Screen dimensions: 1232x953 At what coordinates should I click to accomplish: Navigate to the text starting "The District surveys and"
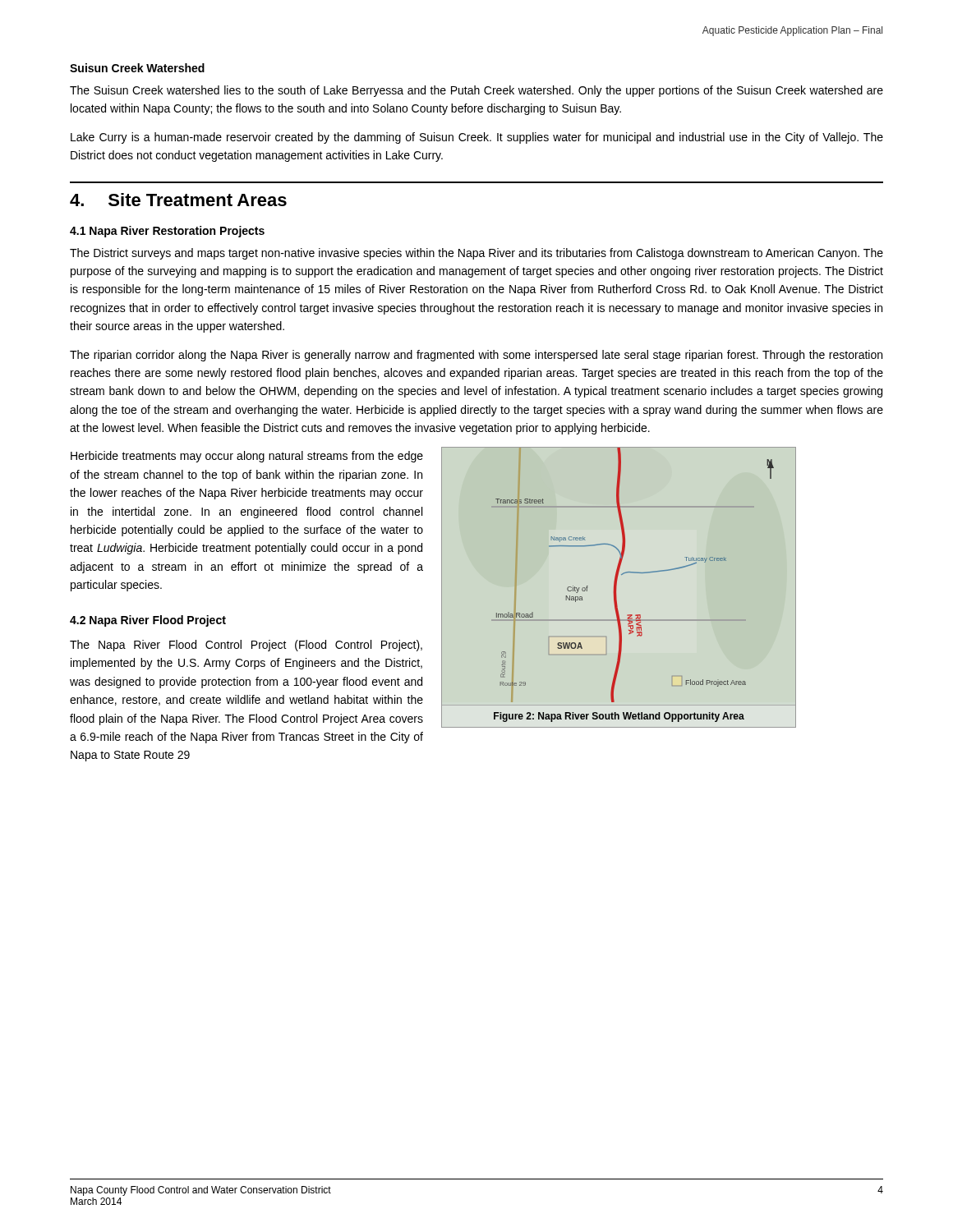point(476,289)
